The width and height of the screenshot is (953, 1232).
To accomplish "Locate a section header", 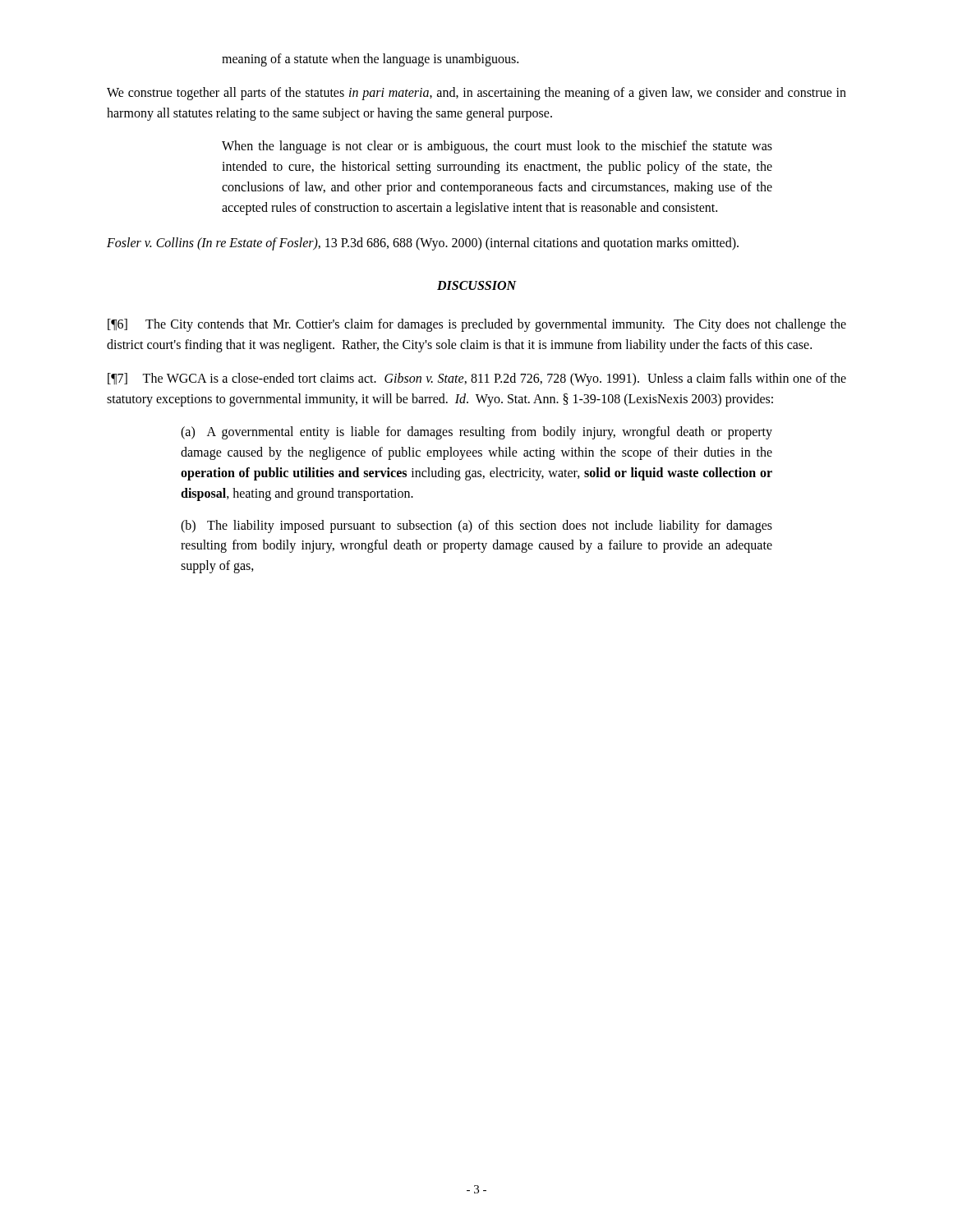I will pyautogui.click(x=476, y=286).
